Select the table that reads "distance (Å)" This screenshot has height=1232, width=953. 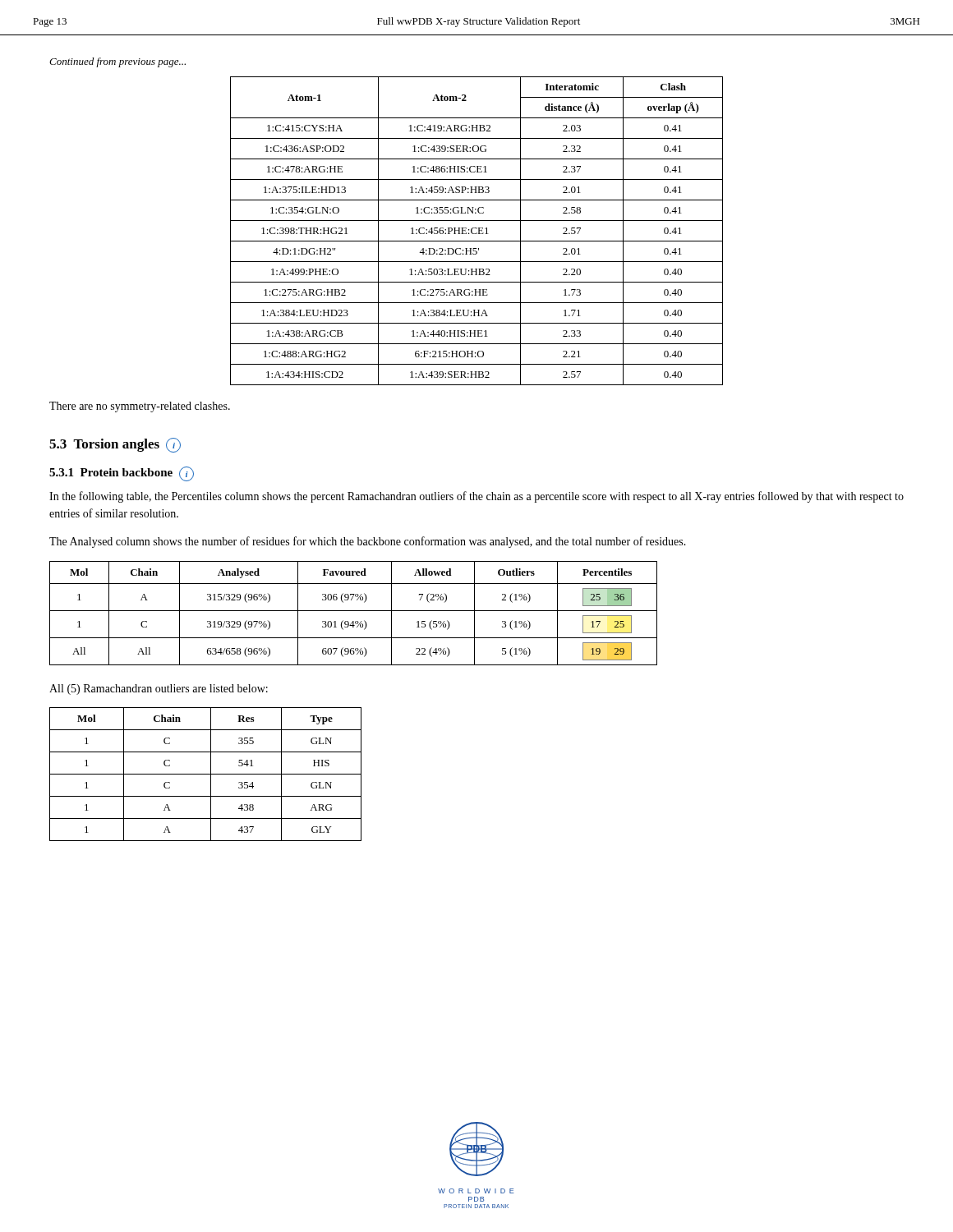point(476,231)
